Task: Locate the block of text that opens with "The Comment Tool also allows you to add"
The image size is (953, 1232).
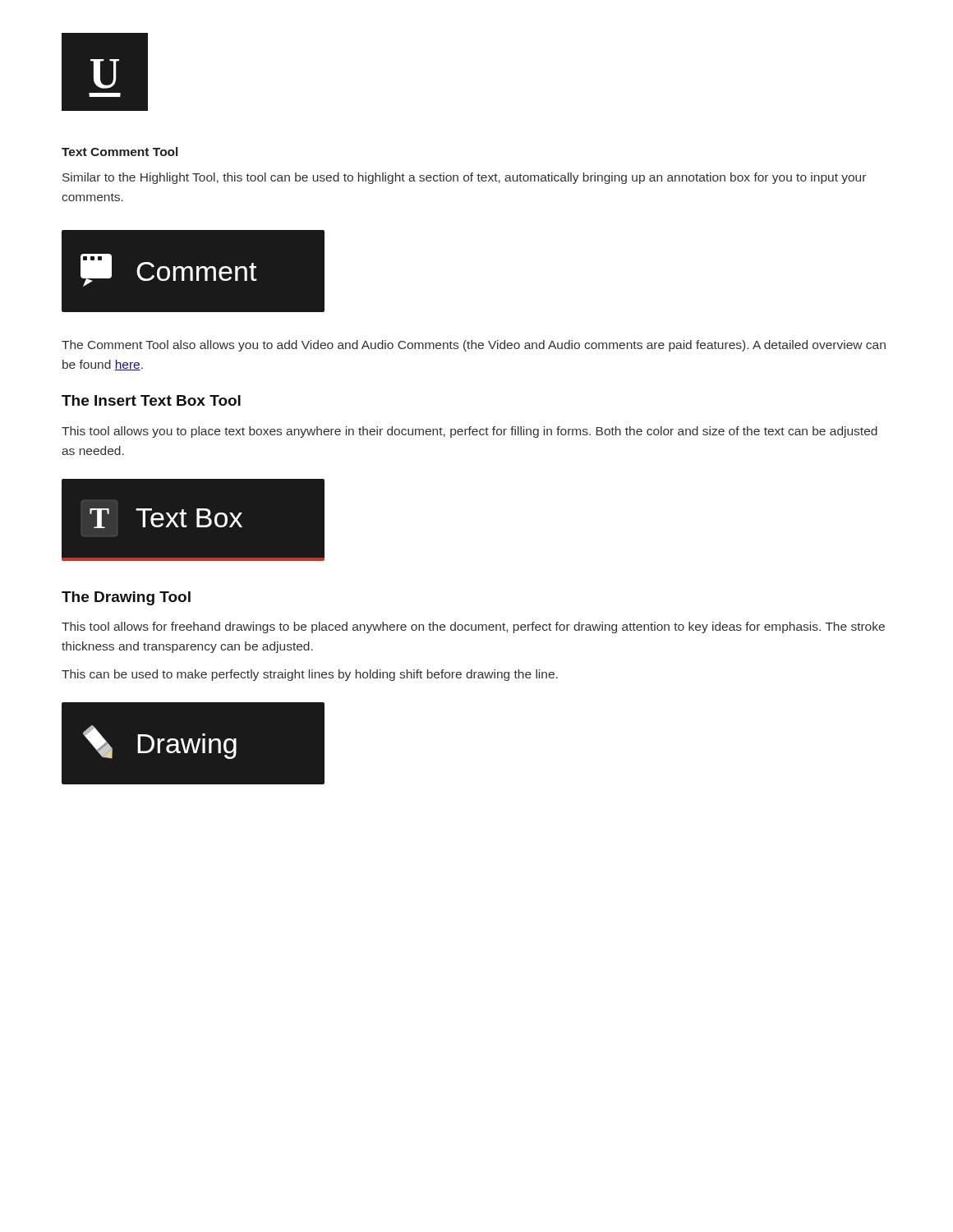Action: tap(474, 355)
